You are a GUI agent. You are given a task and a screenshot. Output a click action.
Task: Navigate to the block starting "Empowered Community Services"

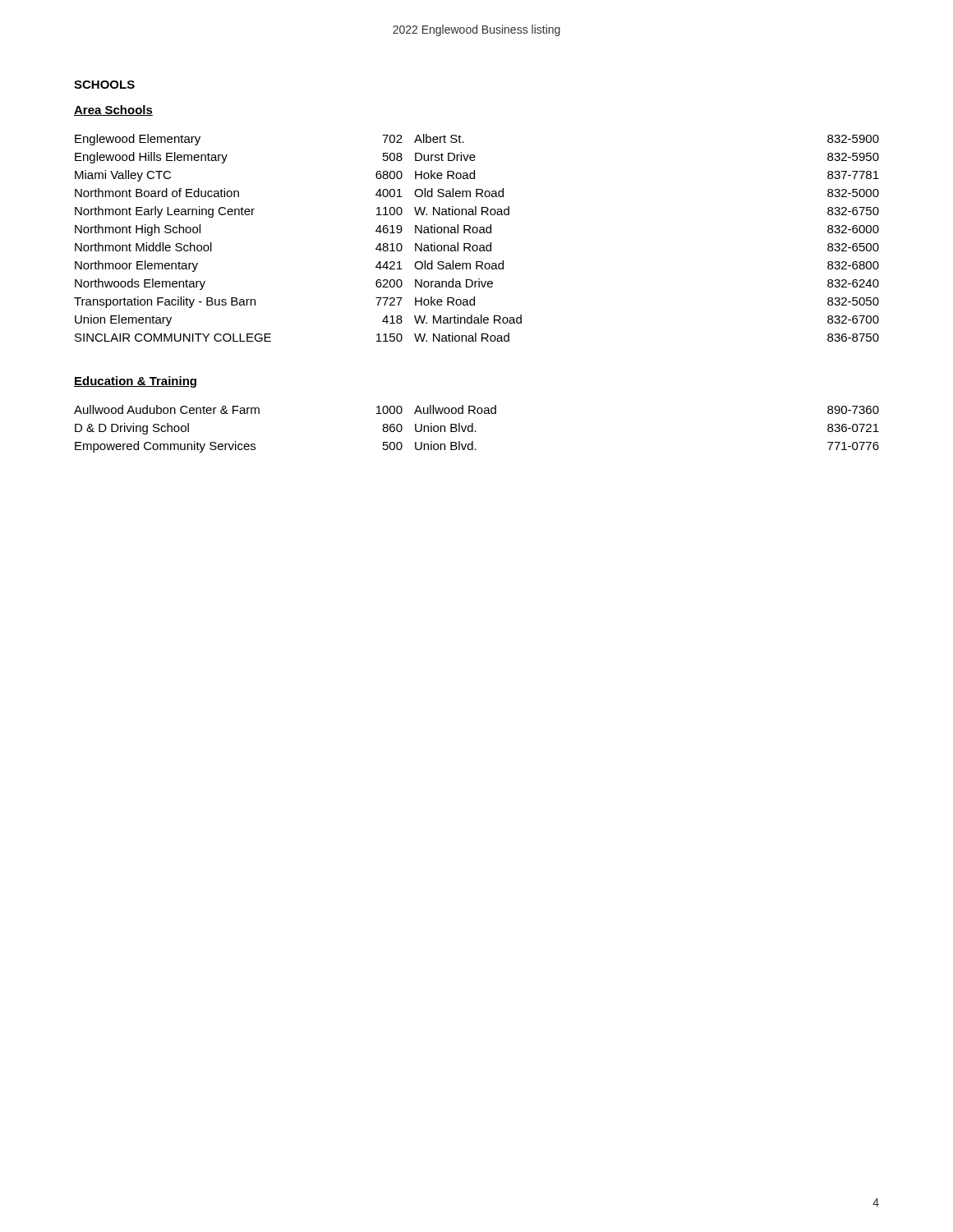[476, 446]
